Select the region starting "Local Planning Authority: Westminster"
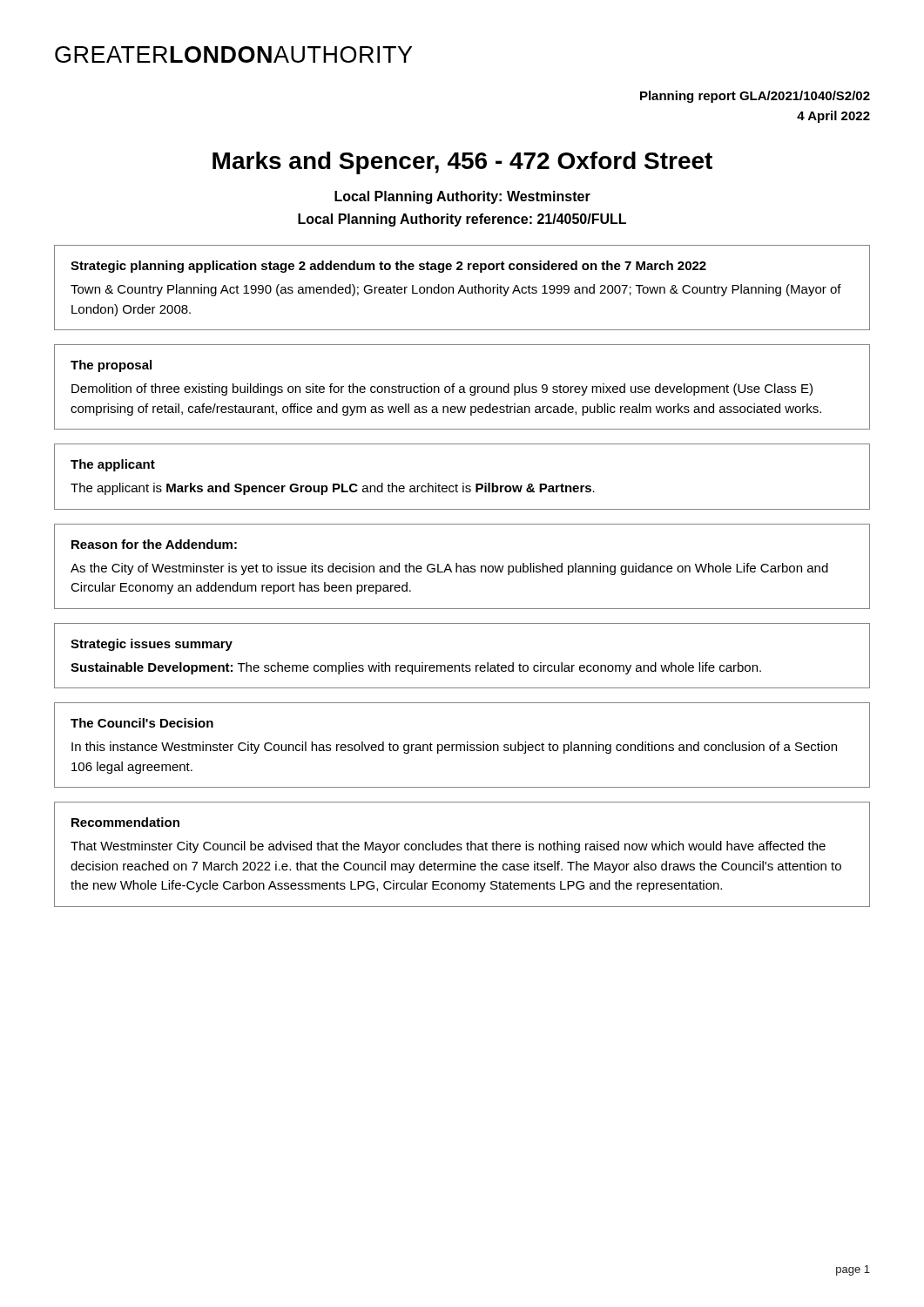Image resolution: width=924 pixels, height=1307 pixels. point(462,197)
